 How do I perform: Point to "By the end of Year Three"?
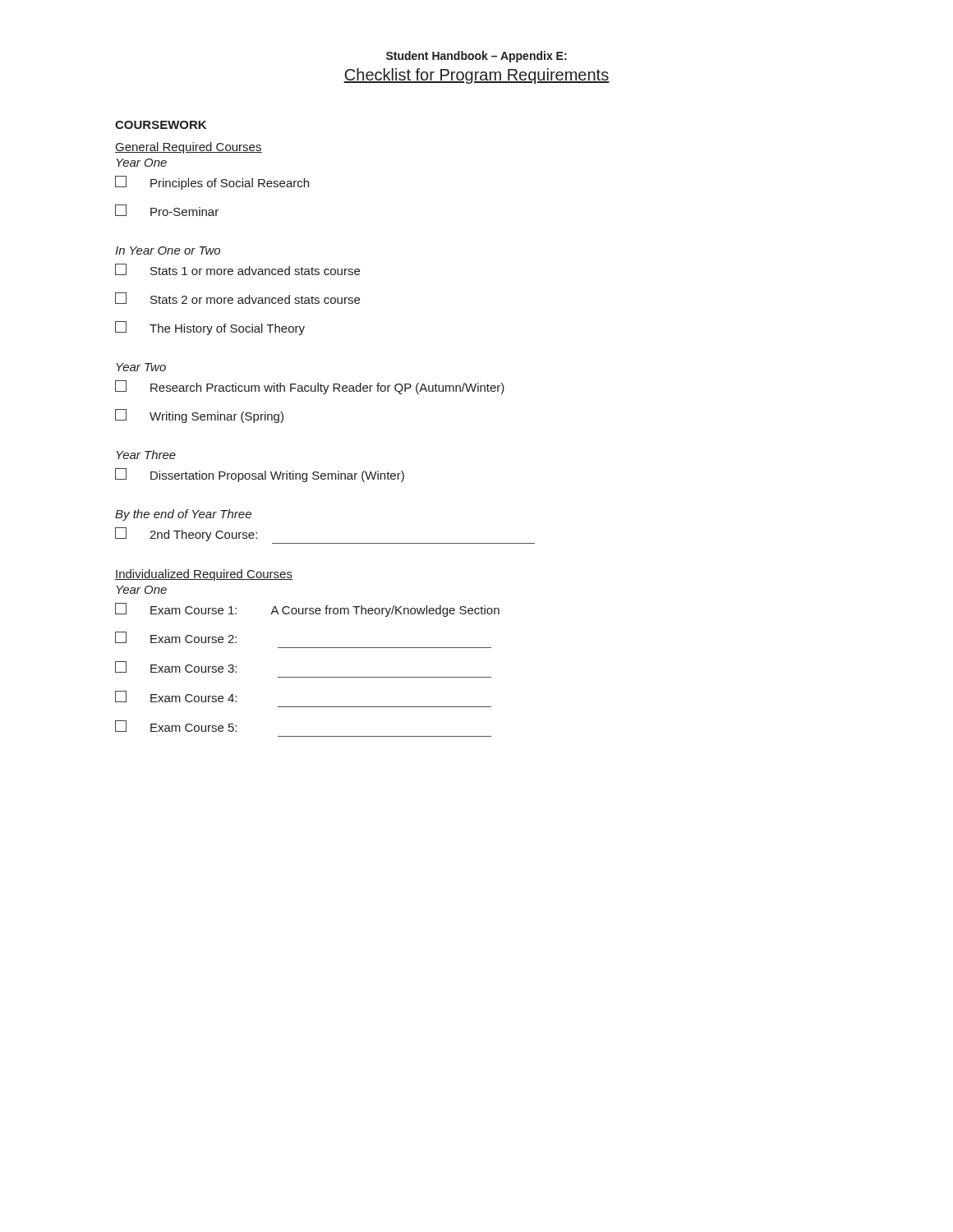183,514
